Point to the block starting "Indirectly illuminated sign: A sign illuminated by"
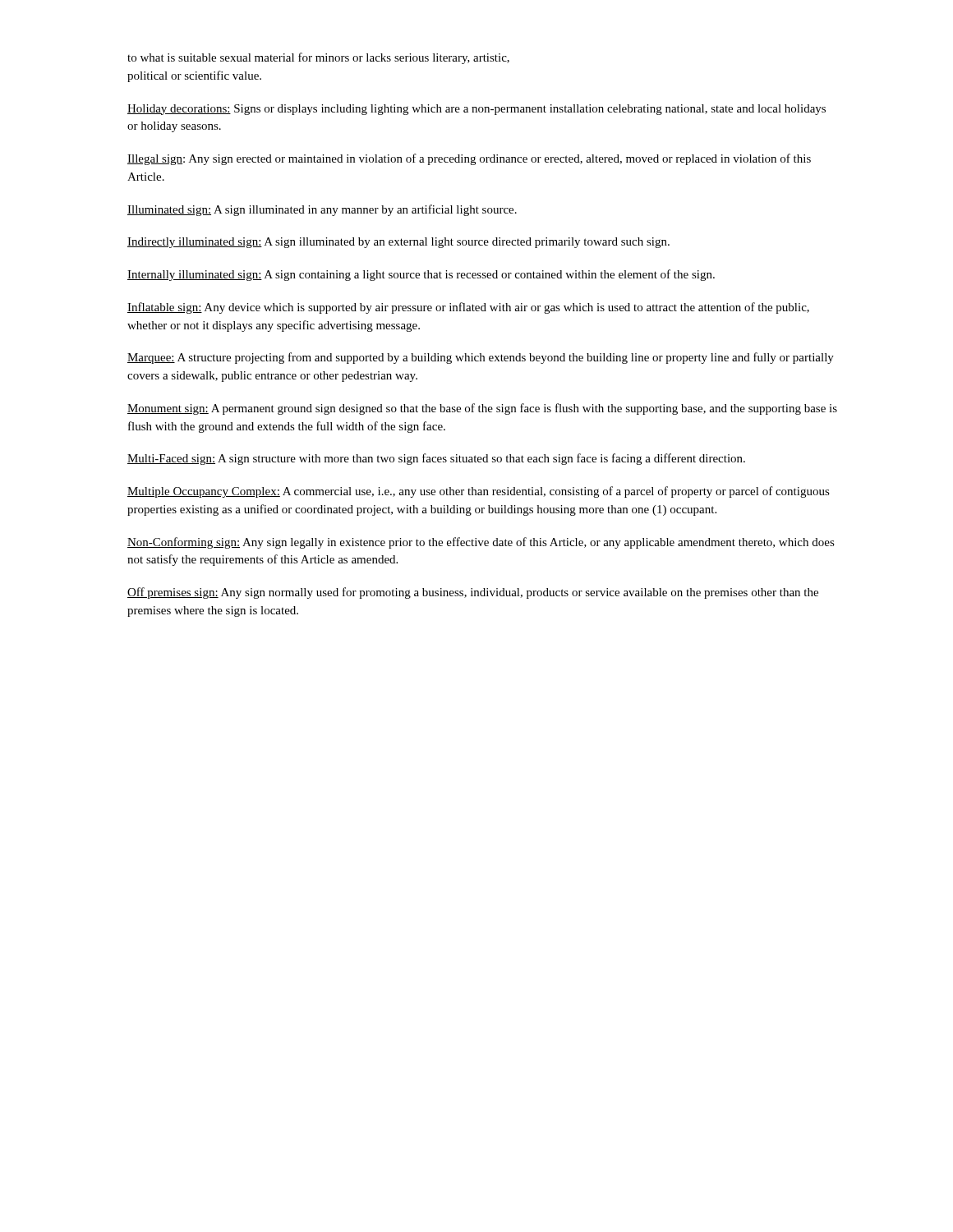Screen dimensions: 1232x953 399,242
